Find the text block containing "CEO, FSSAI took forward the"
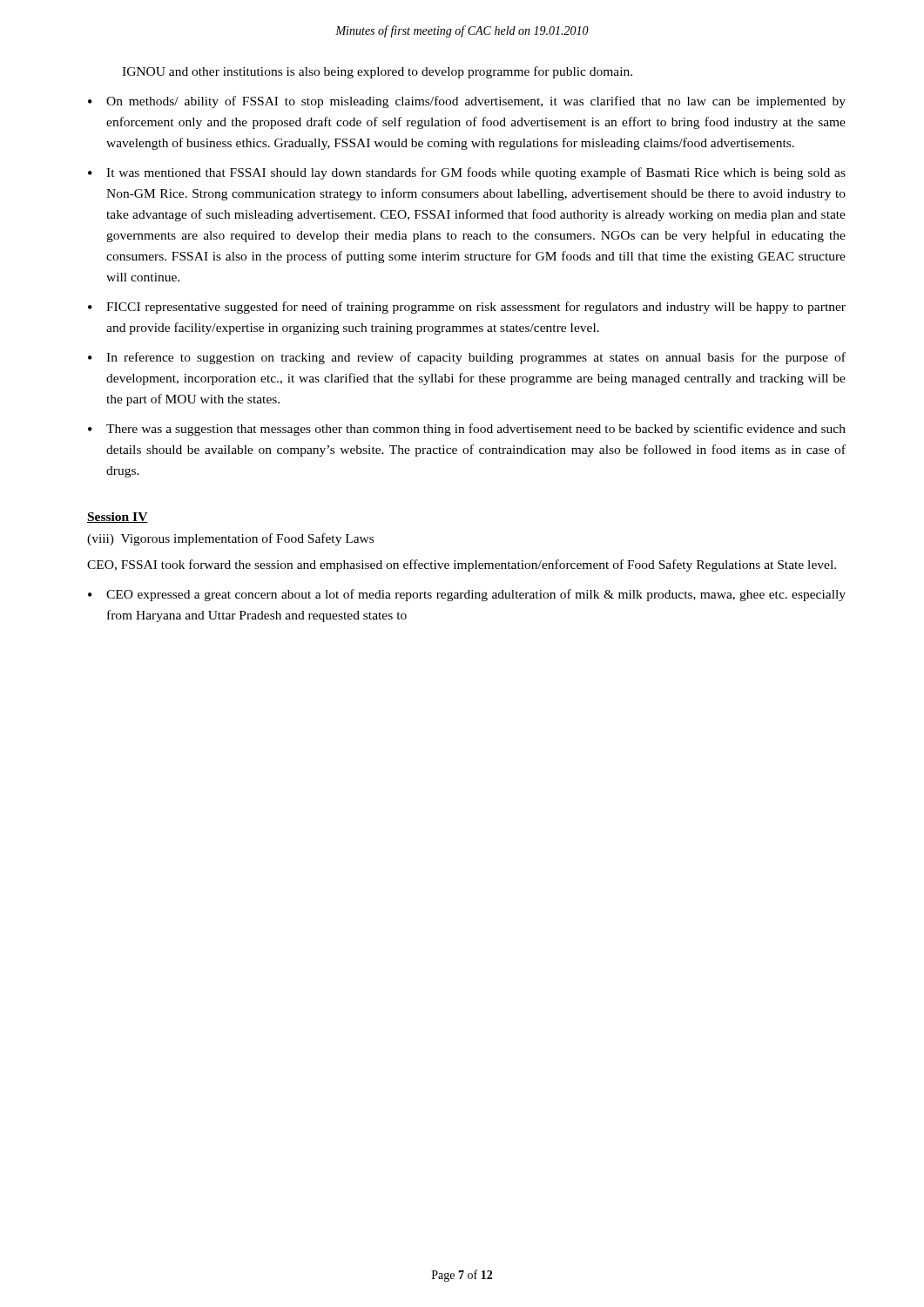The width and height of the screenshot is (924, 1307). click(x=462, y=564)
